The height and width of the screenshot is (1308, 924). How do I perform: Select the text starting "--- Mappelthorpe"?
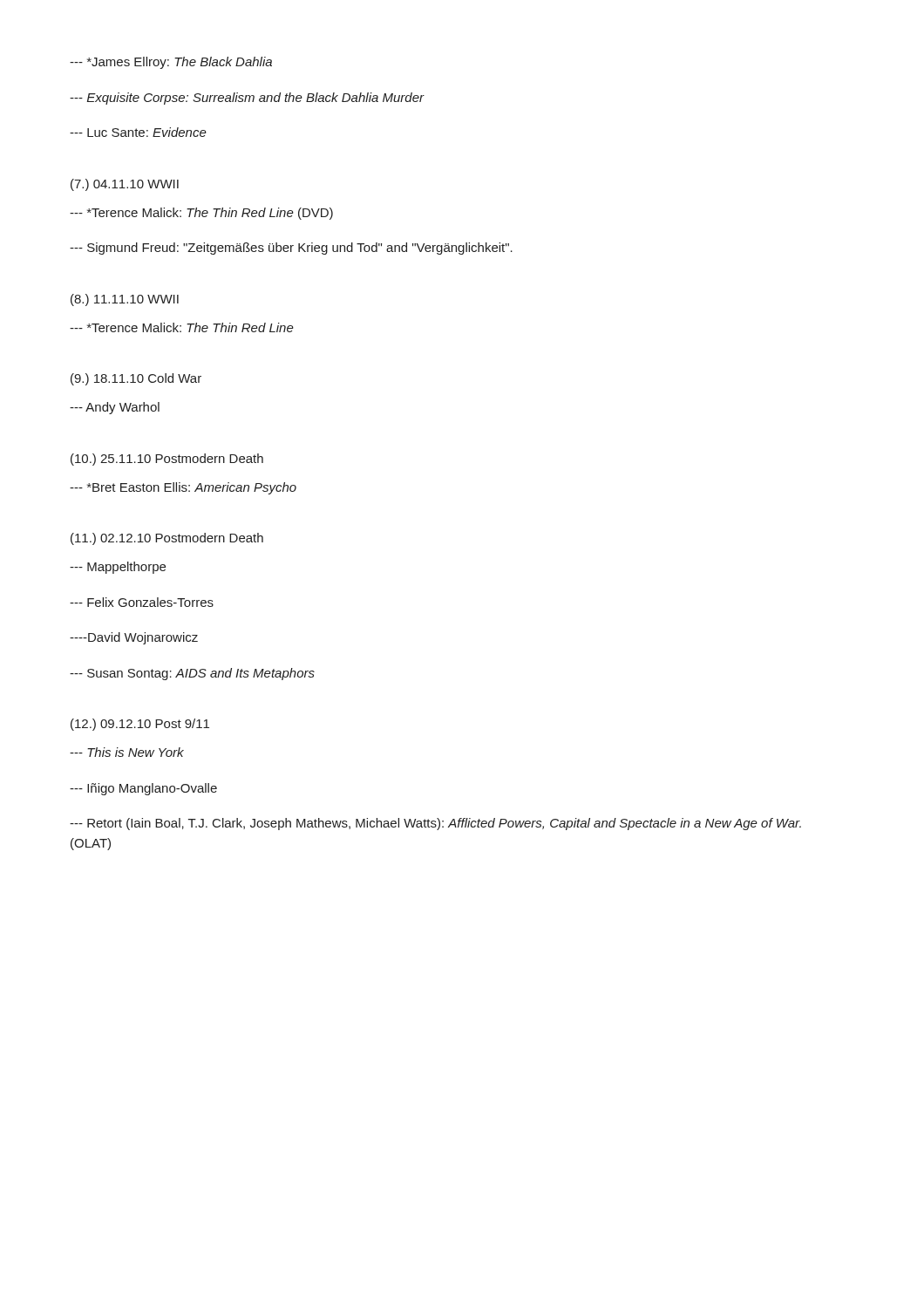118,566
